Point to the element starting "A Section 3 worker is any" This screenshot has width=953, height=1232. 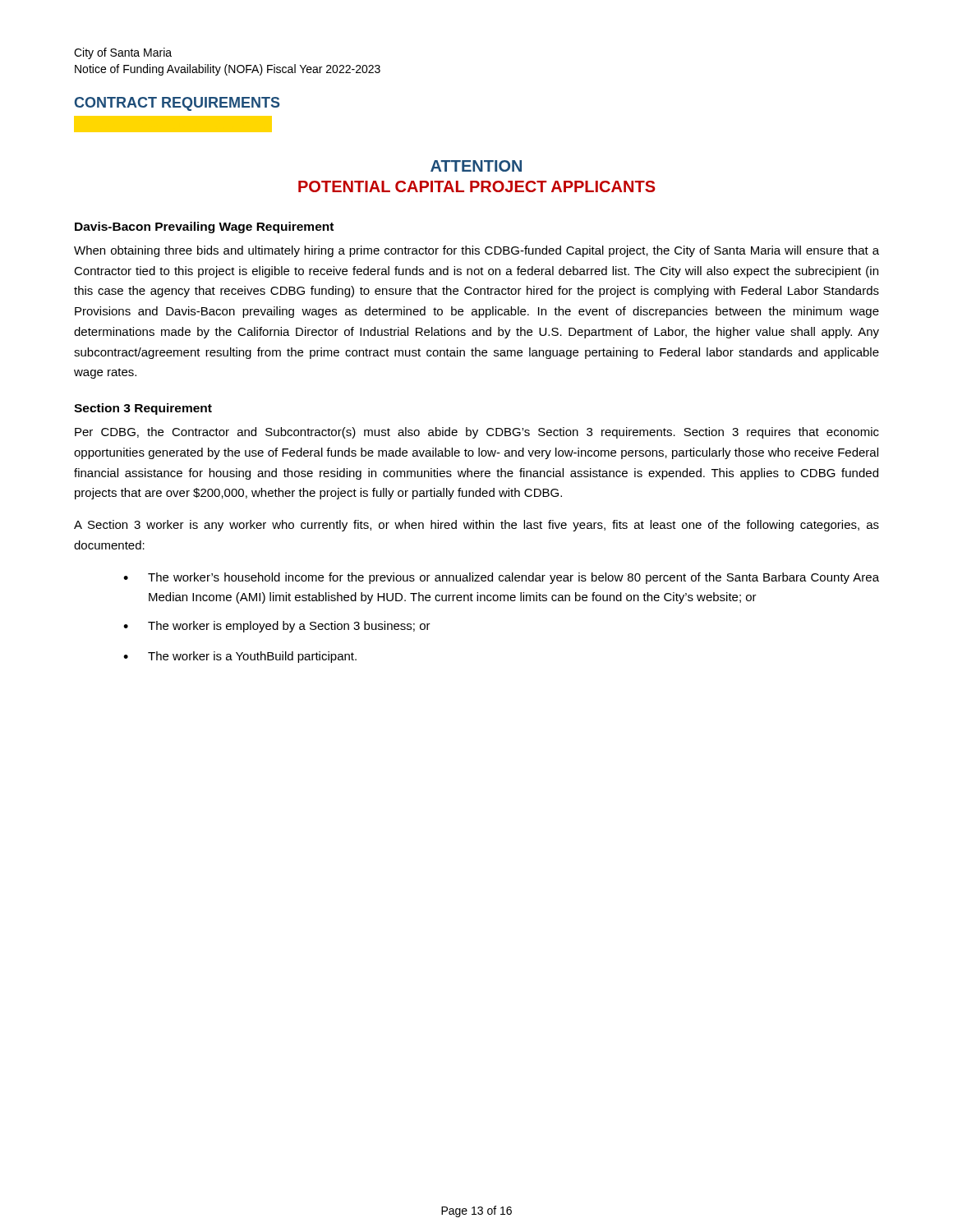point(476,535)
